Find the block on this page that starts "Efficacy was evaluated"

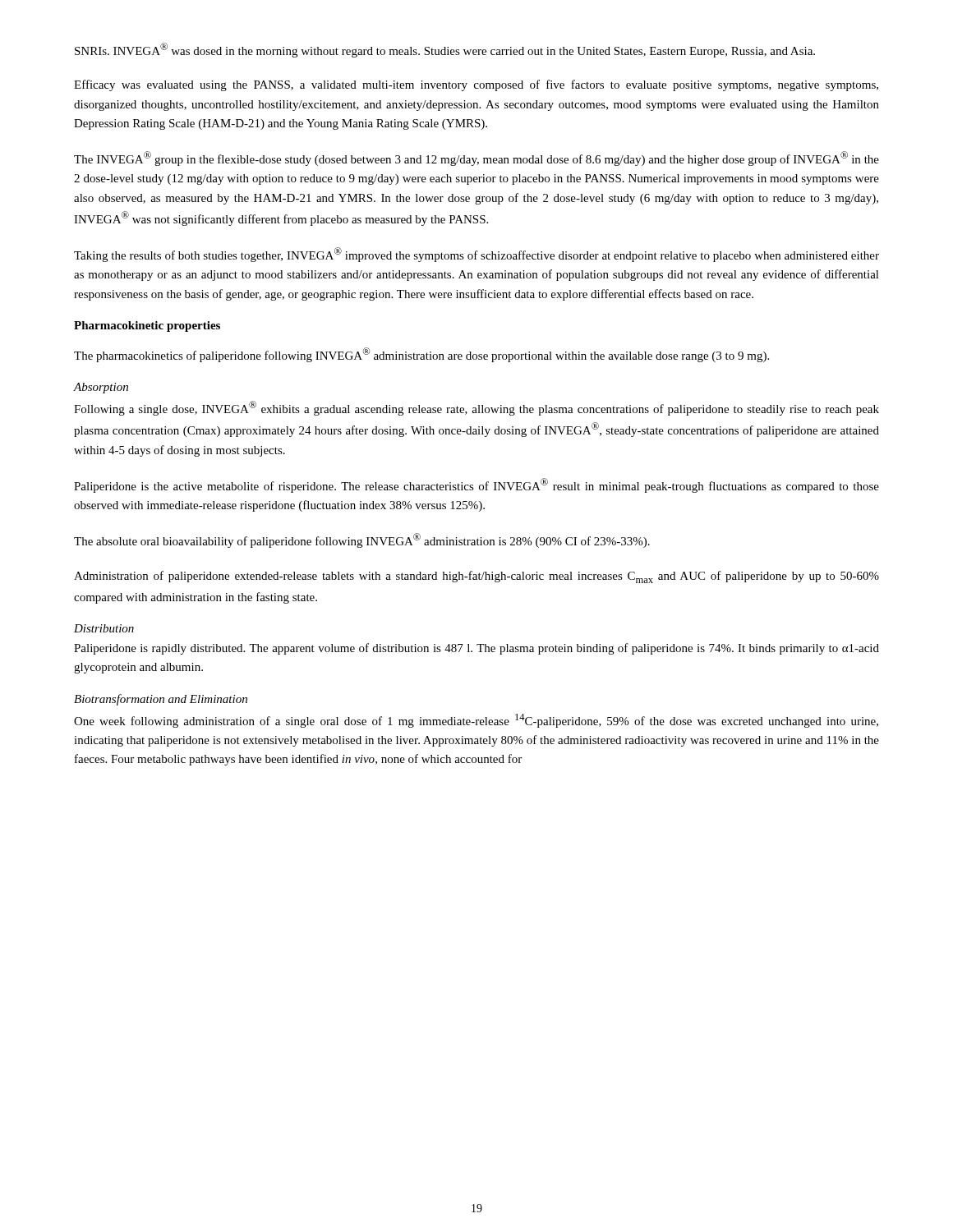476,104
